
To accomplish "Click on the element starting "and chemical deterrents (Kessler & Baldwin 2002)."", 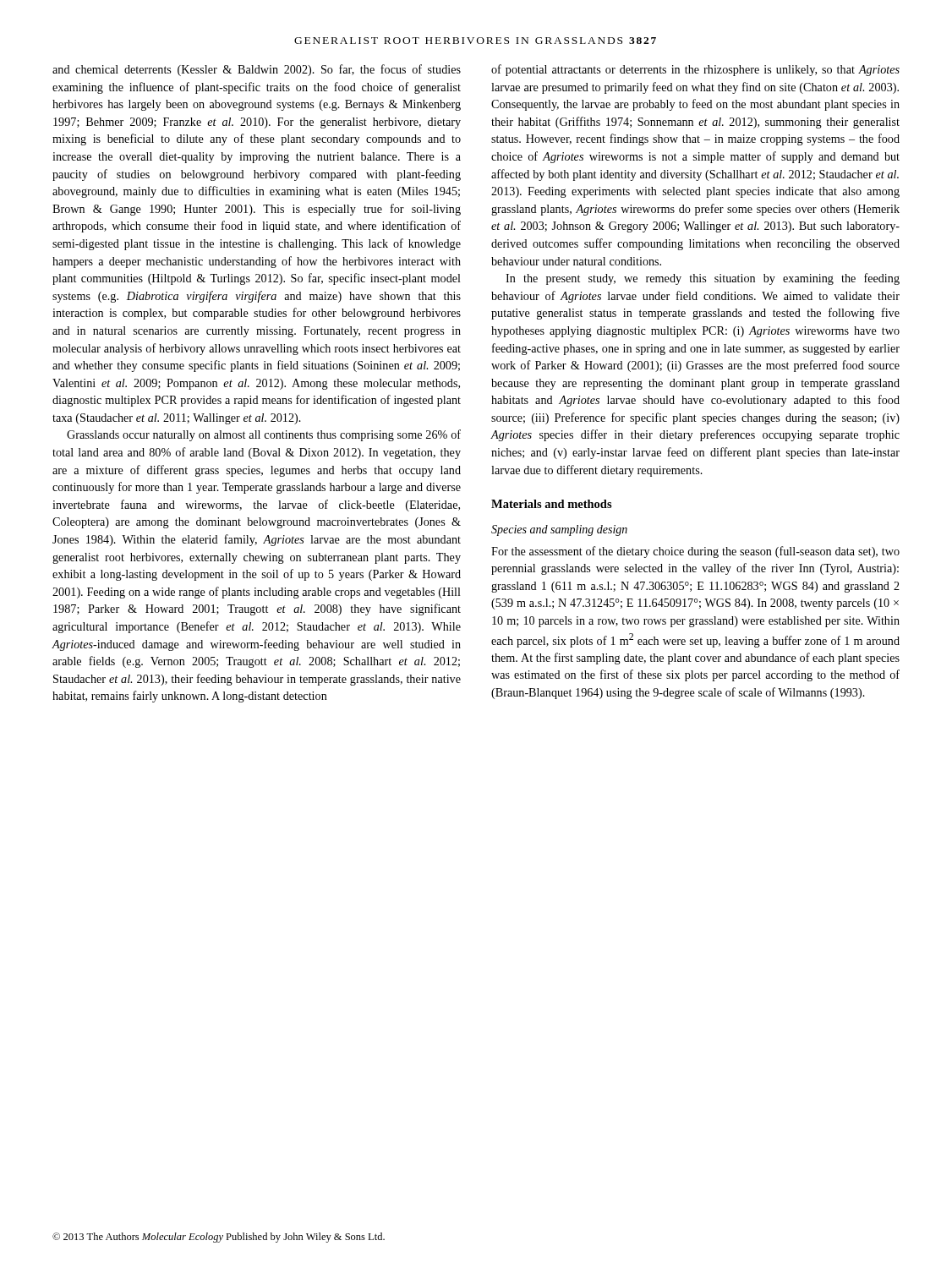I will coord(257,383).
